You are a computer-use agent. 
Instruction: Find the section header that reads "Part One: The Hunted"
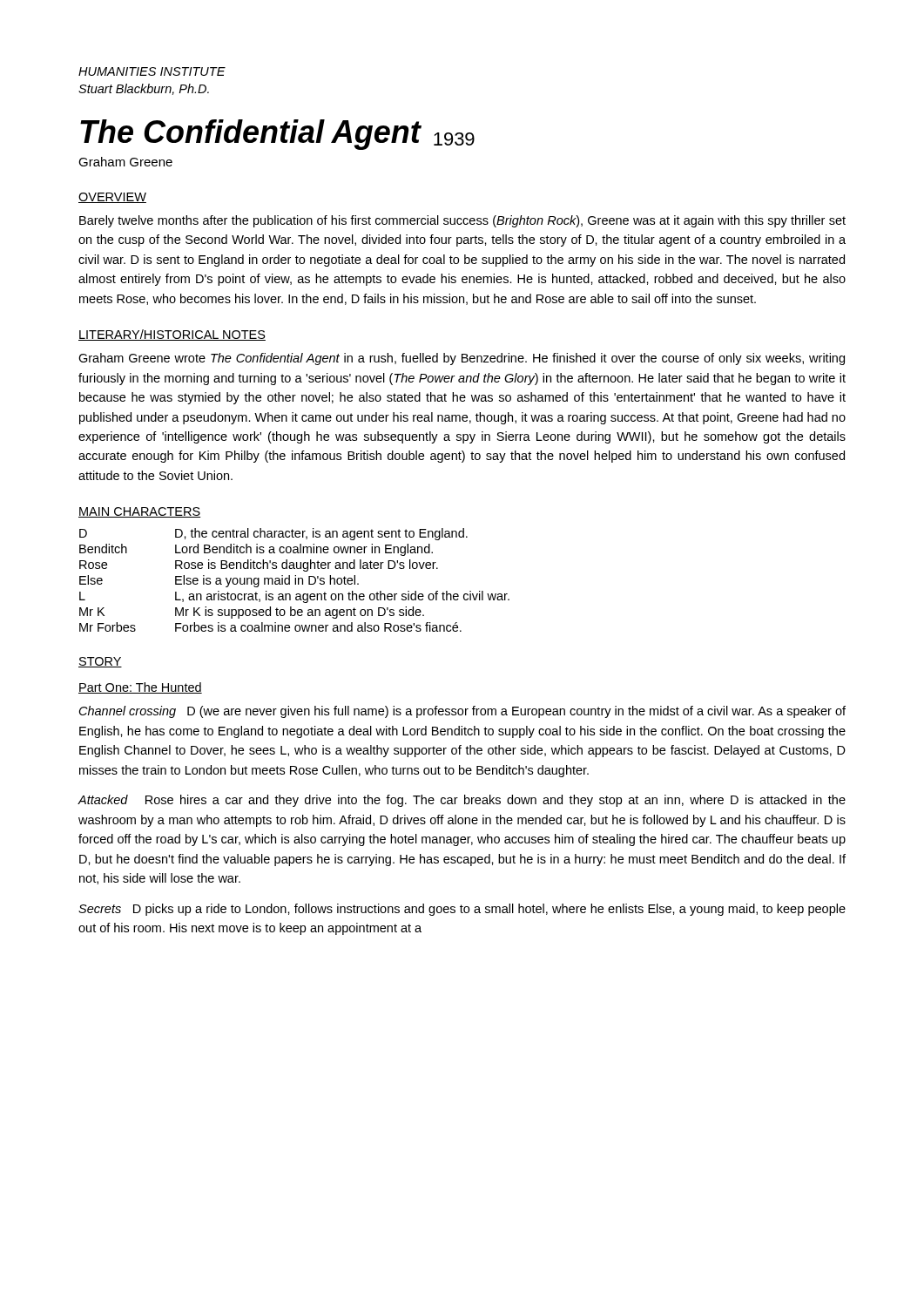[x=140, y=688]
